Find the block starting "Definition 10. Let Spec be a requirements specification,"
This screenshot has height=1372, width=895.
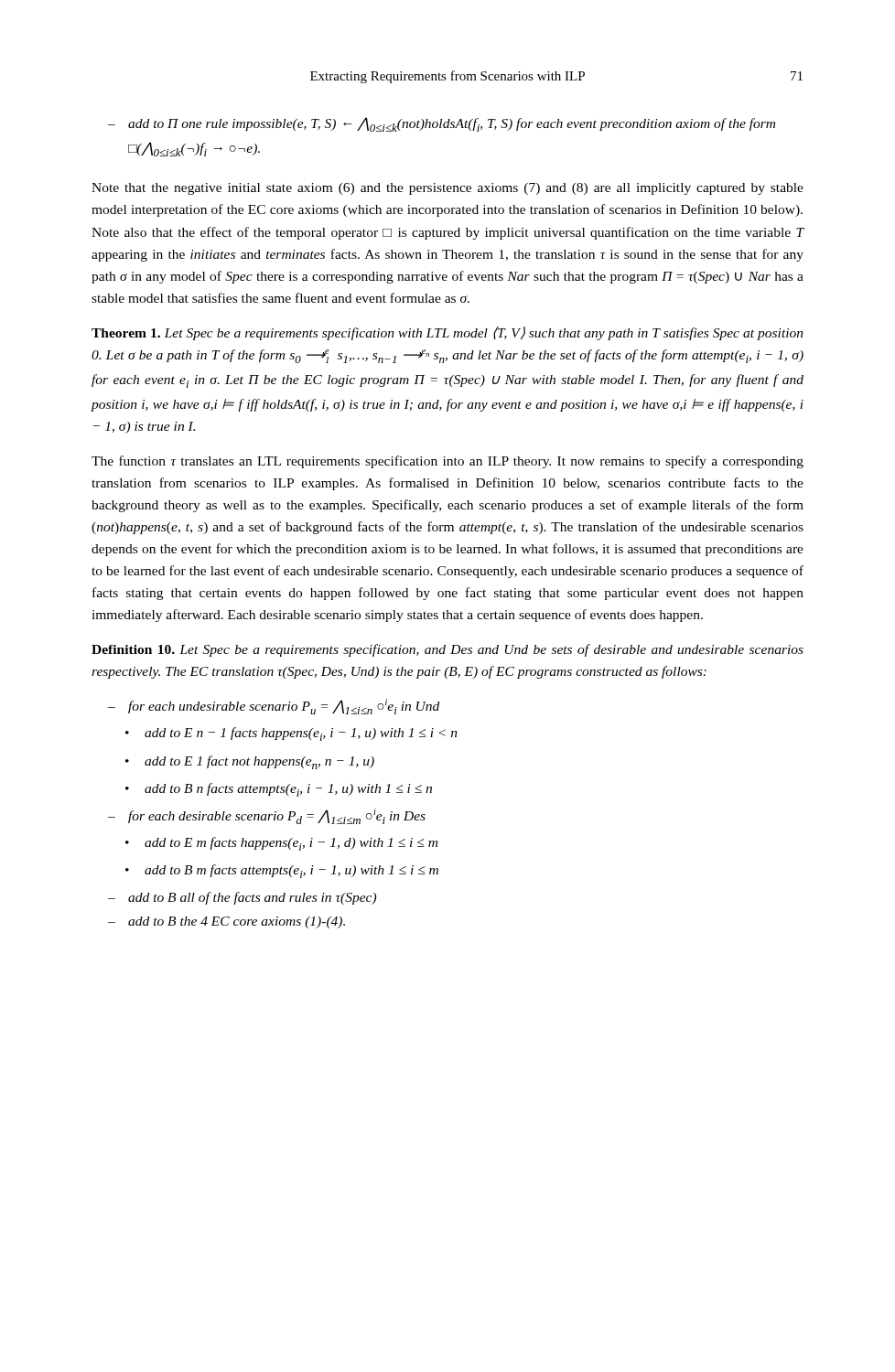point(448,660)
